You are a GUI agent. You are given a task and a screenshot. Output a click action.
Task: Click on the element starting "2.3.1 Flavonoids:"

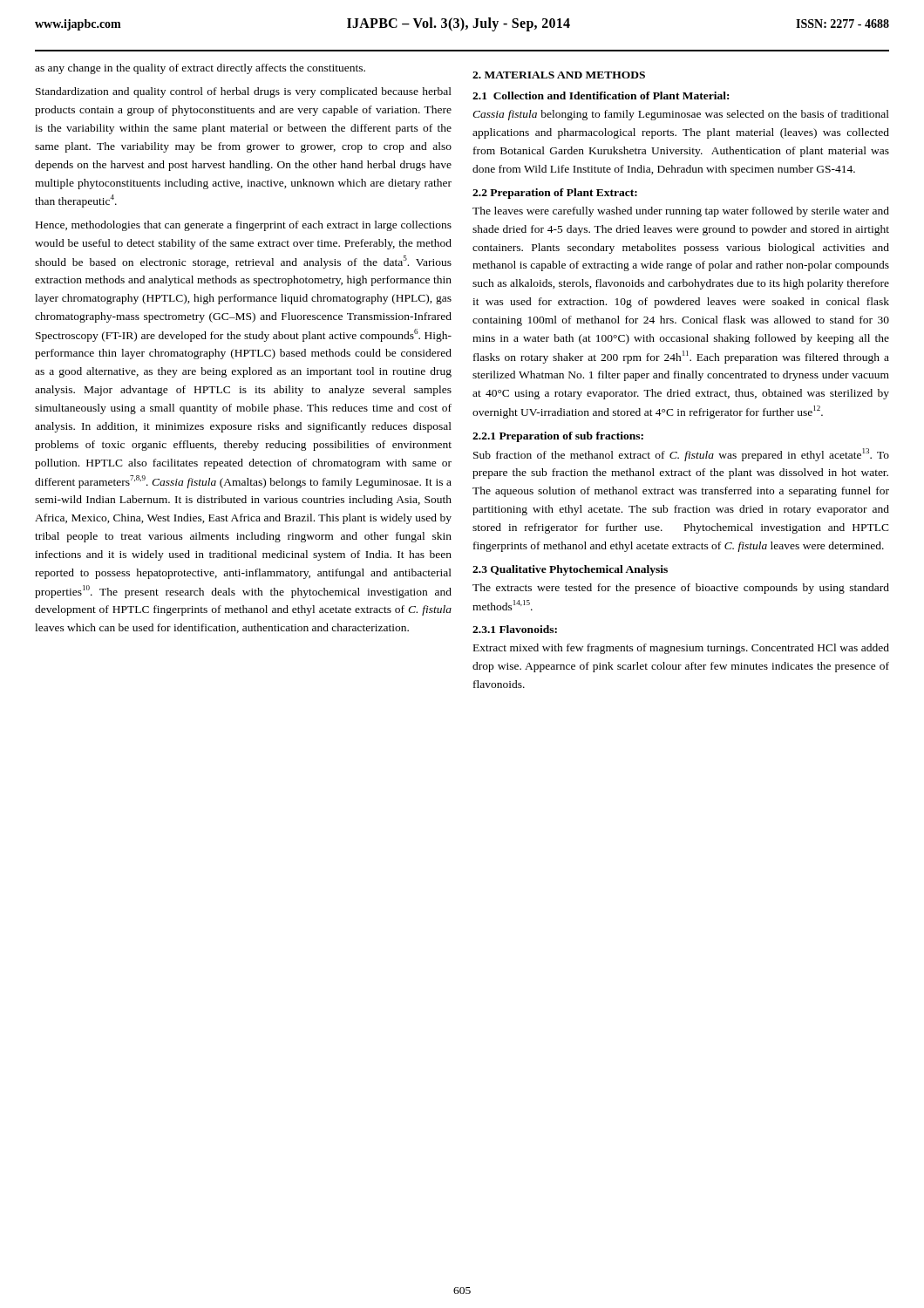(515, 629)
